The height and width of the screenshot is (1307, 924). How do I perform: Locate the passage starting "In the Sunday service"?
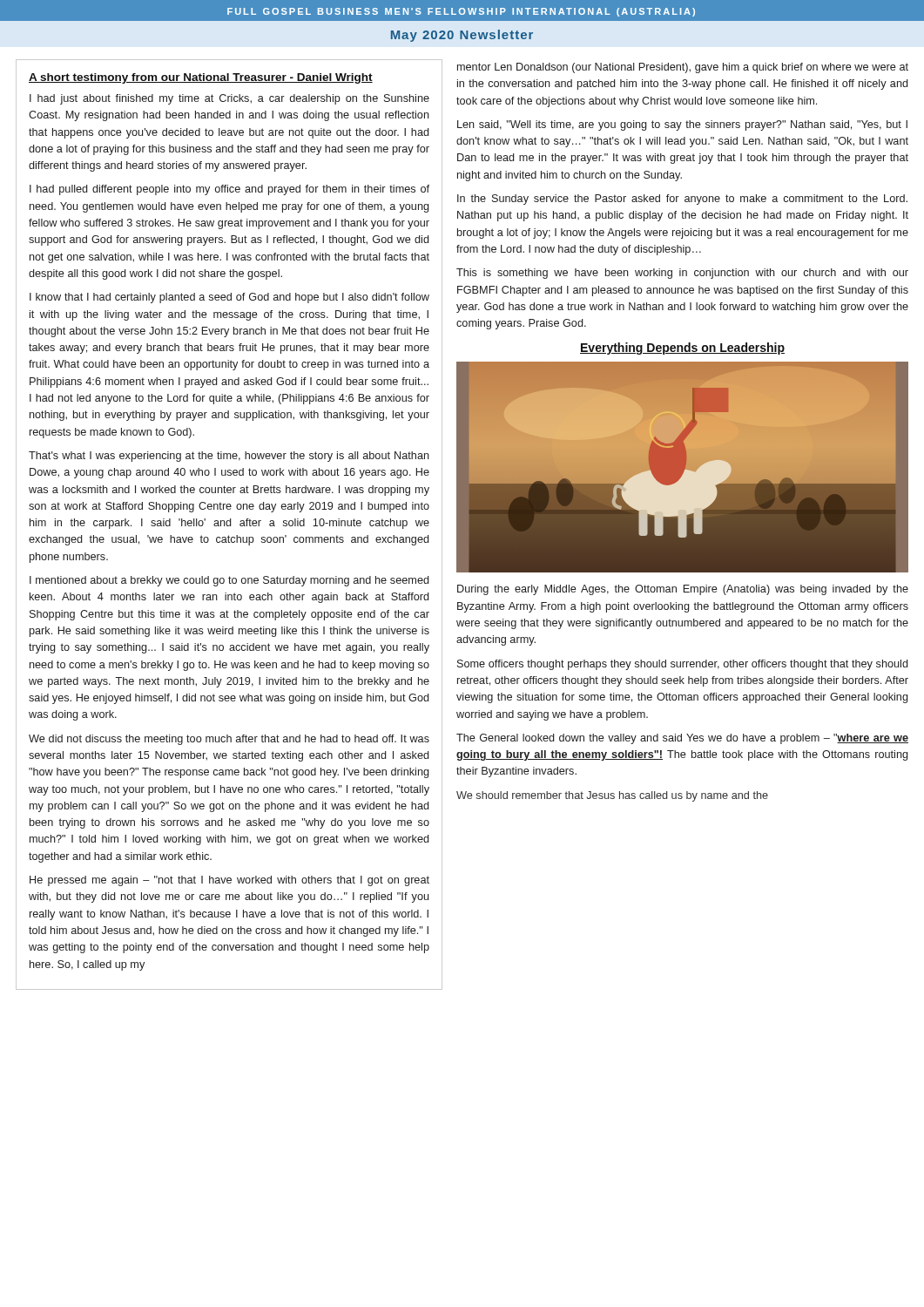click(682, 225)
